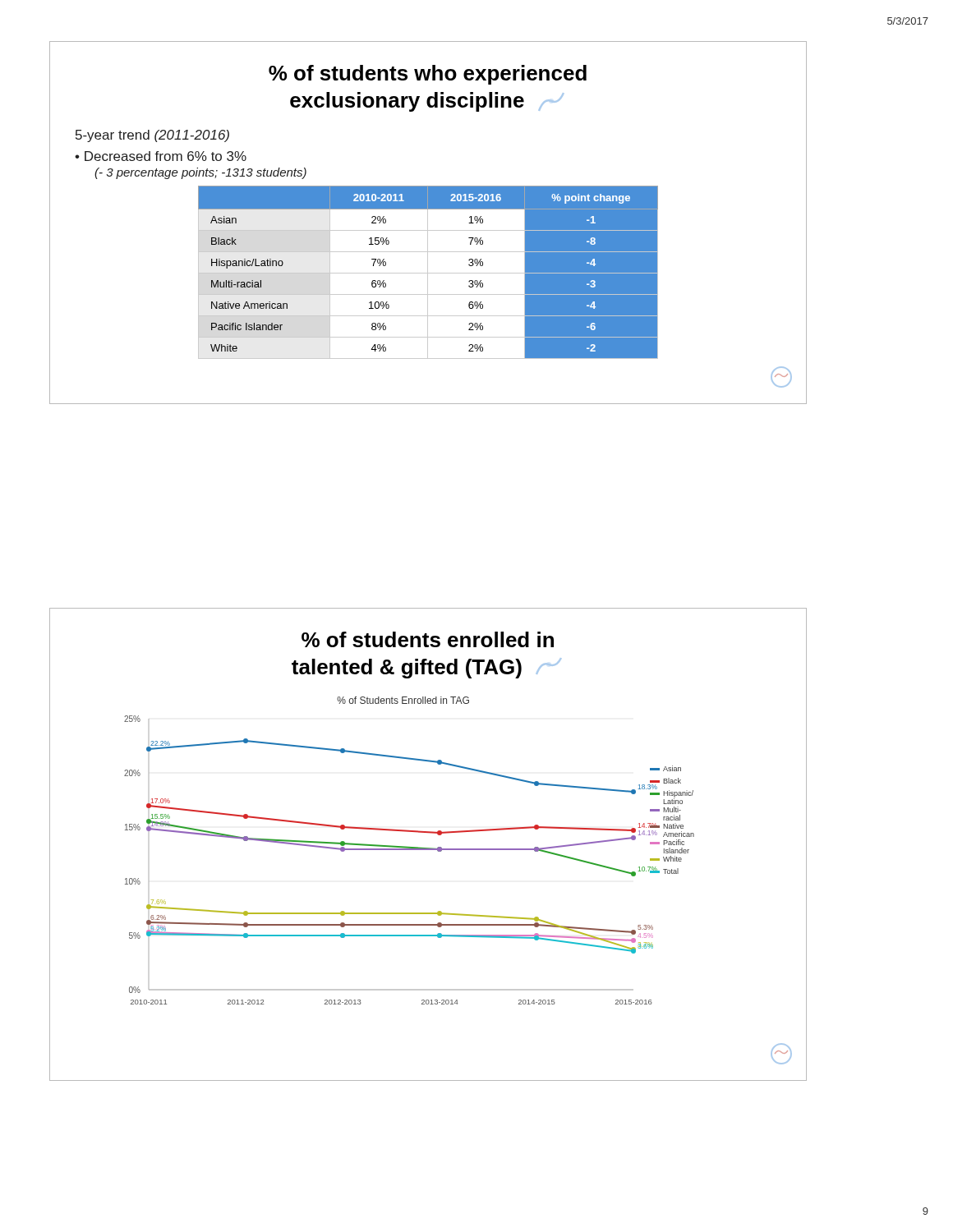Select the line chart
953x1232 pixels.
[428, 862]
